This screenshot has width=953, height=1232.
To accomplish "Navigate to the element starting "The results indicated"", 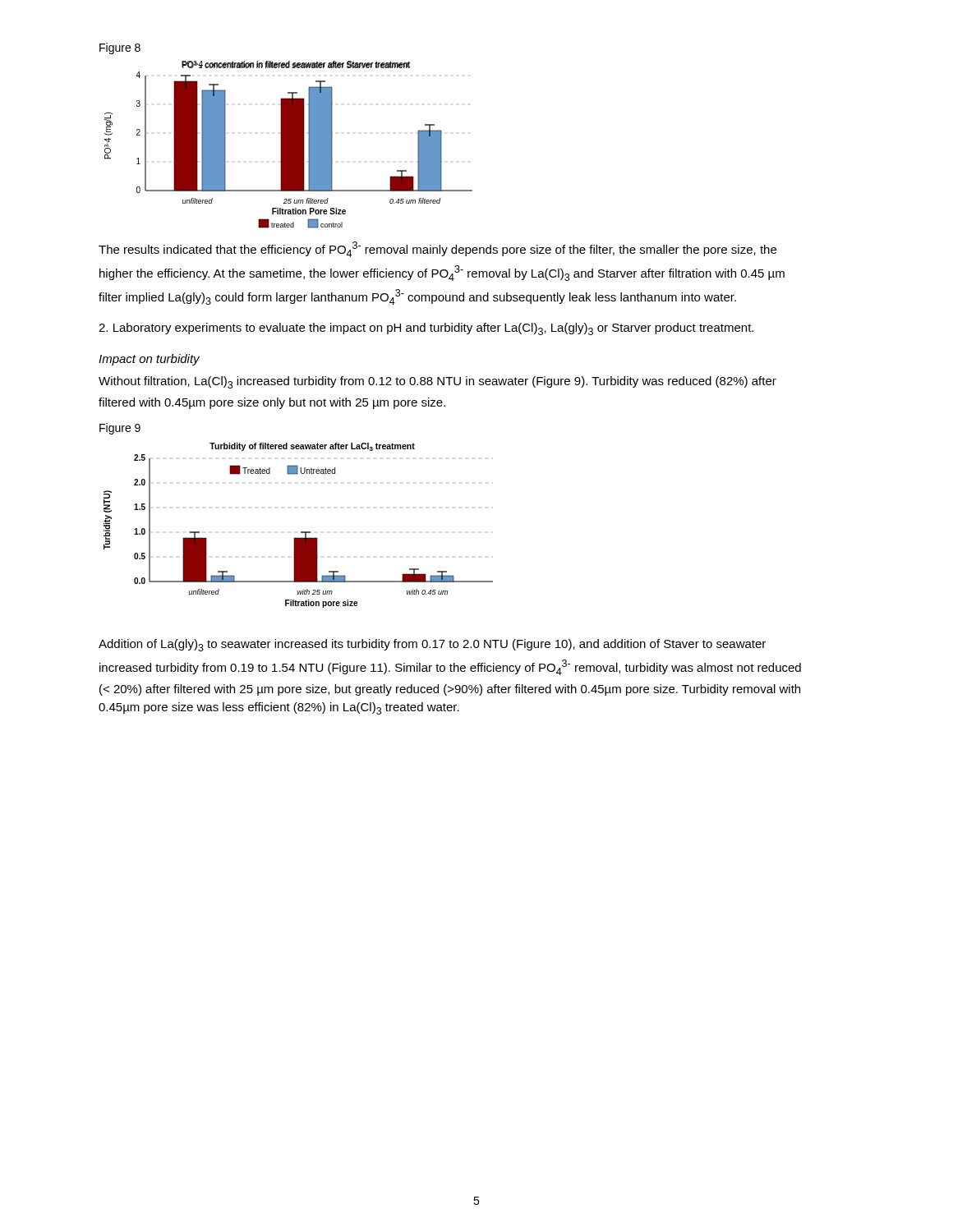I will pos(442,273).
